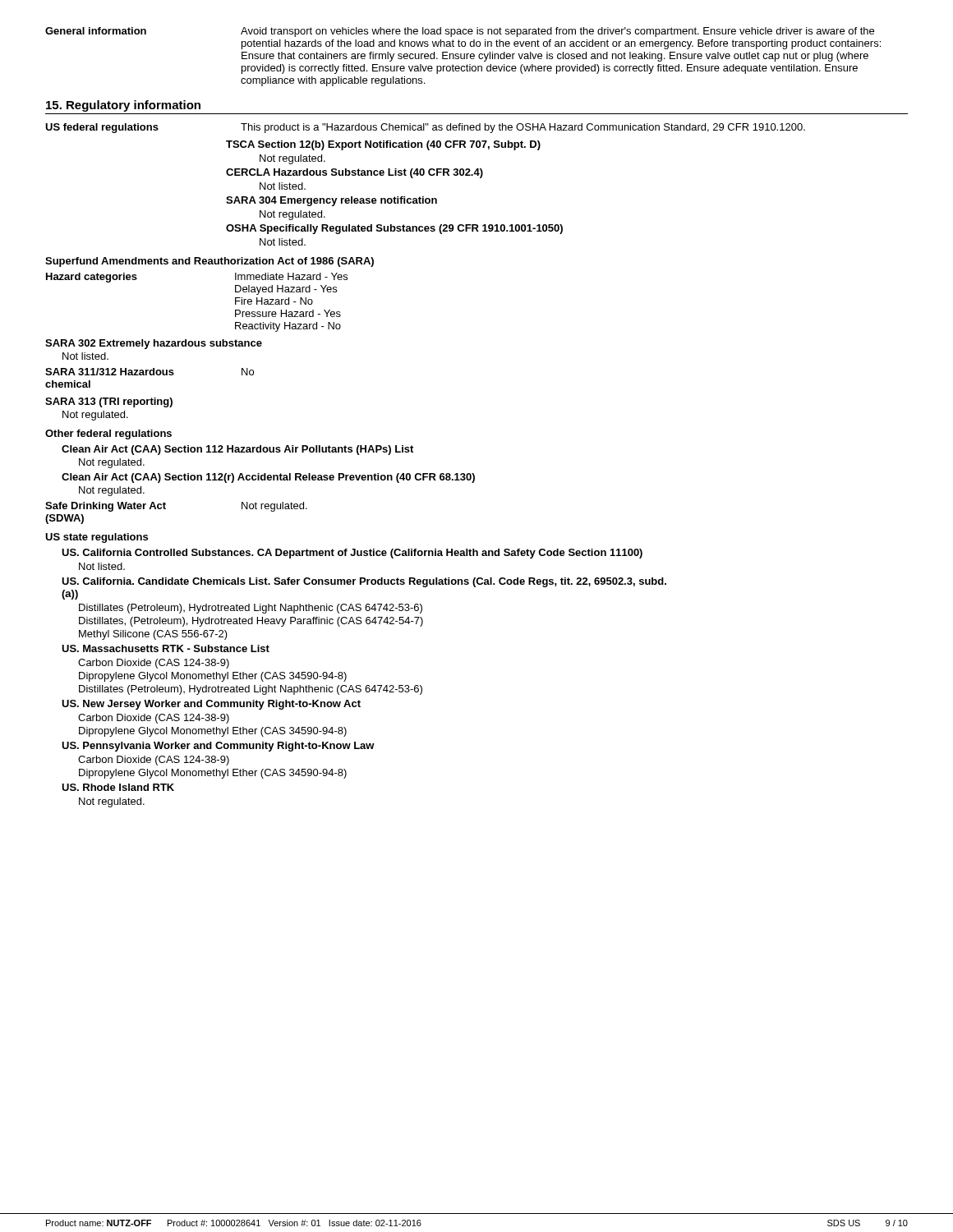The height and width of the screenshot is (1232, 953).
Task: Click on the passage starting "US state regulations"
Action: [x=476, y=537]
